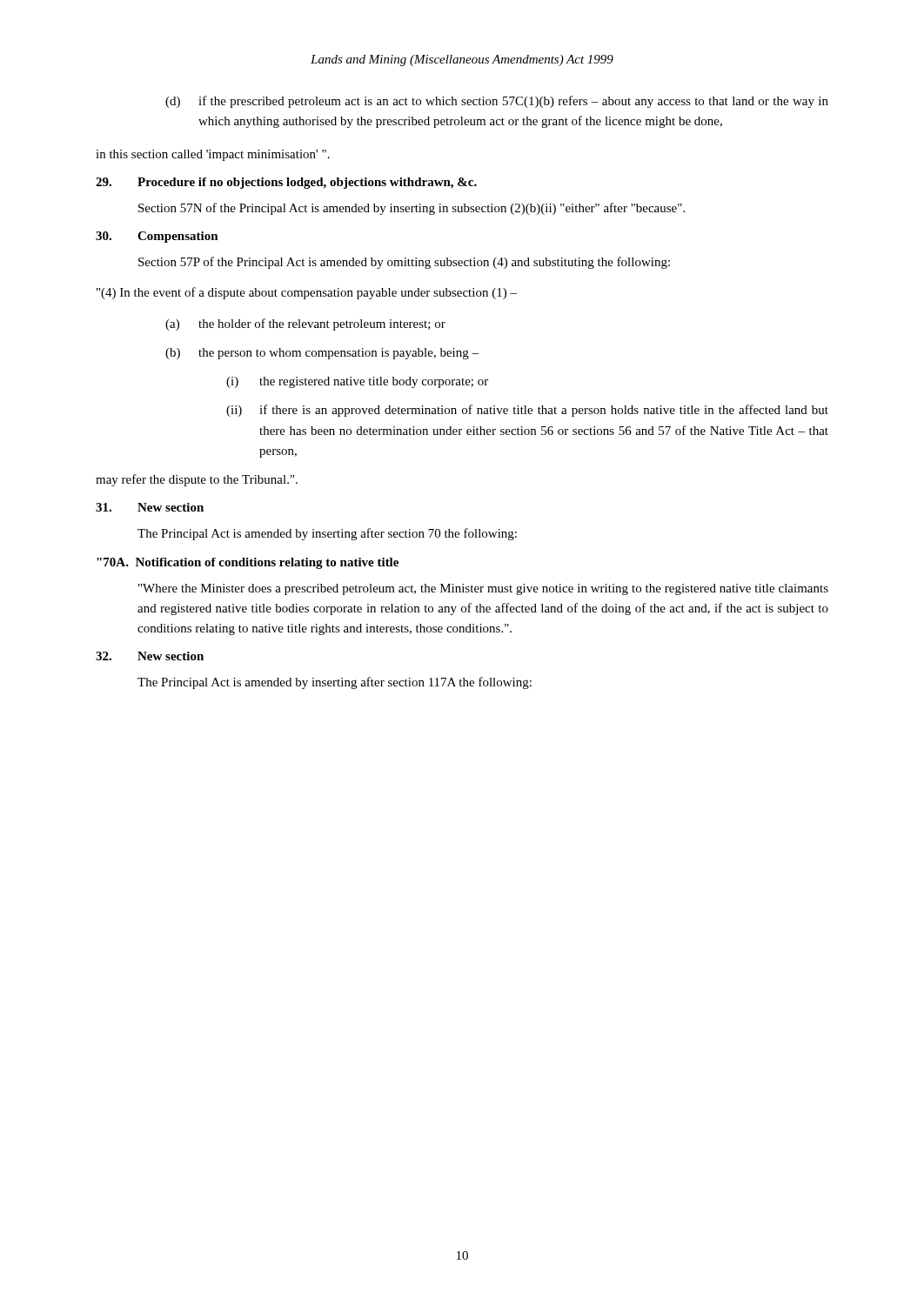
Task: Point to the block beginning "Section 57P of the Principal Act"
Action: tap(404, 262)
